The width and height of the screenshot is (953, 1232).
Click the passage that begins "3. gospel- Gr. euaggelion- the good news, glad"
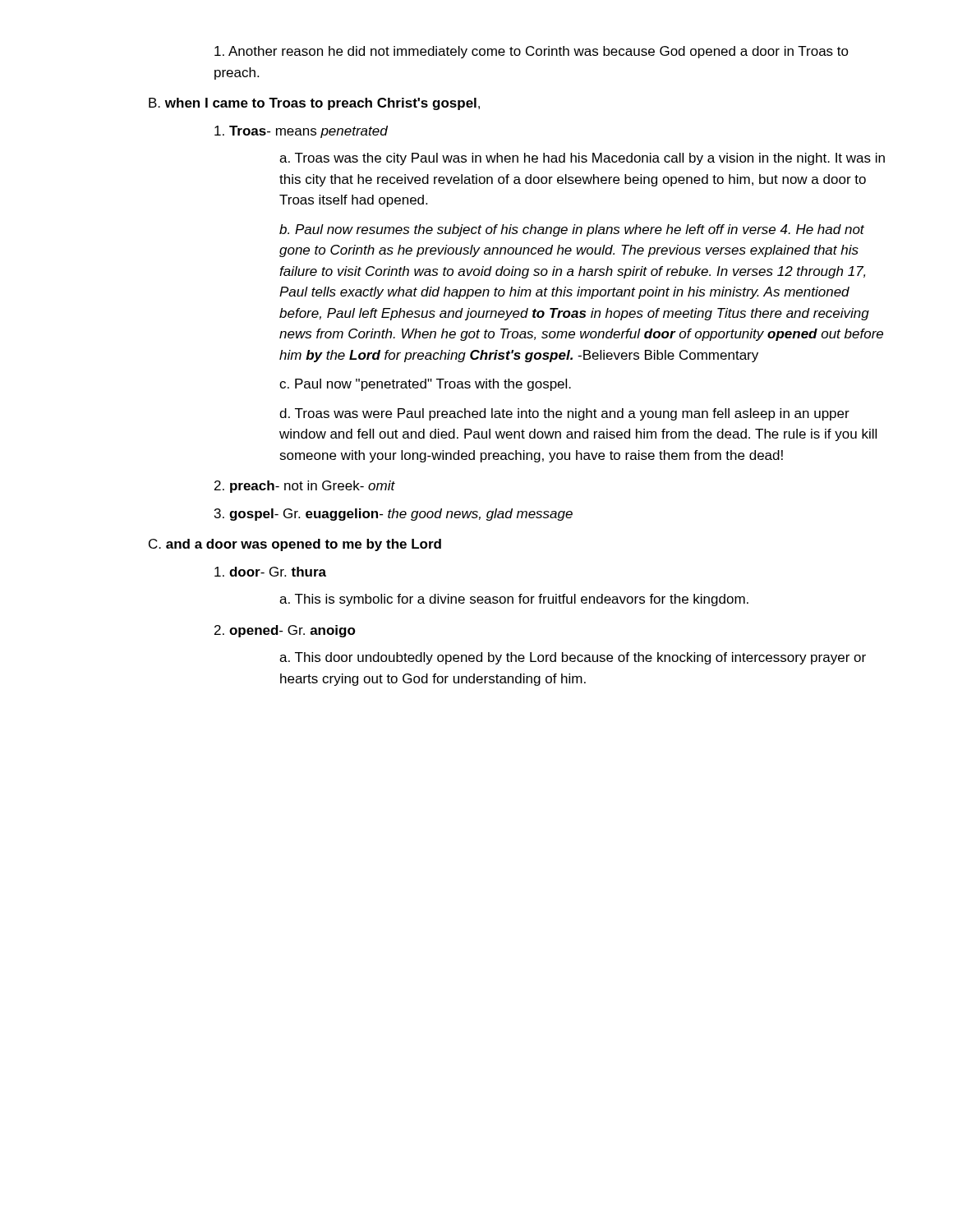pos(550,513)
